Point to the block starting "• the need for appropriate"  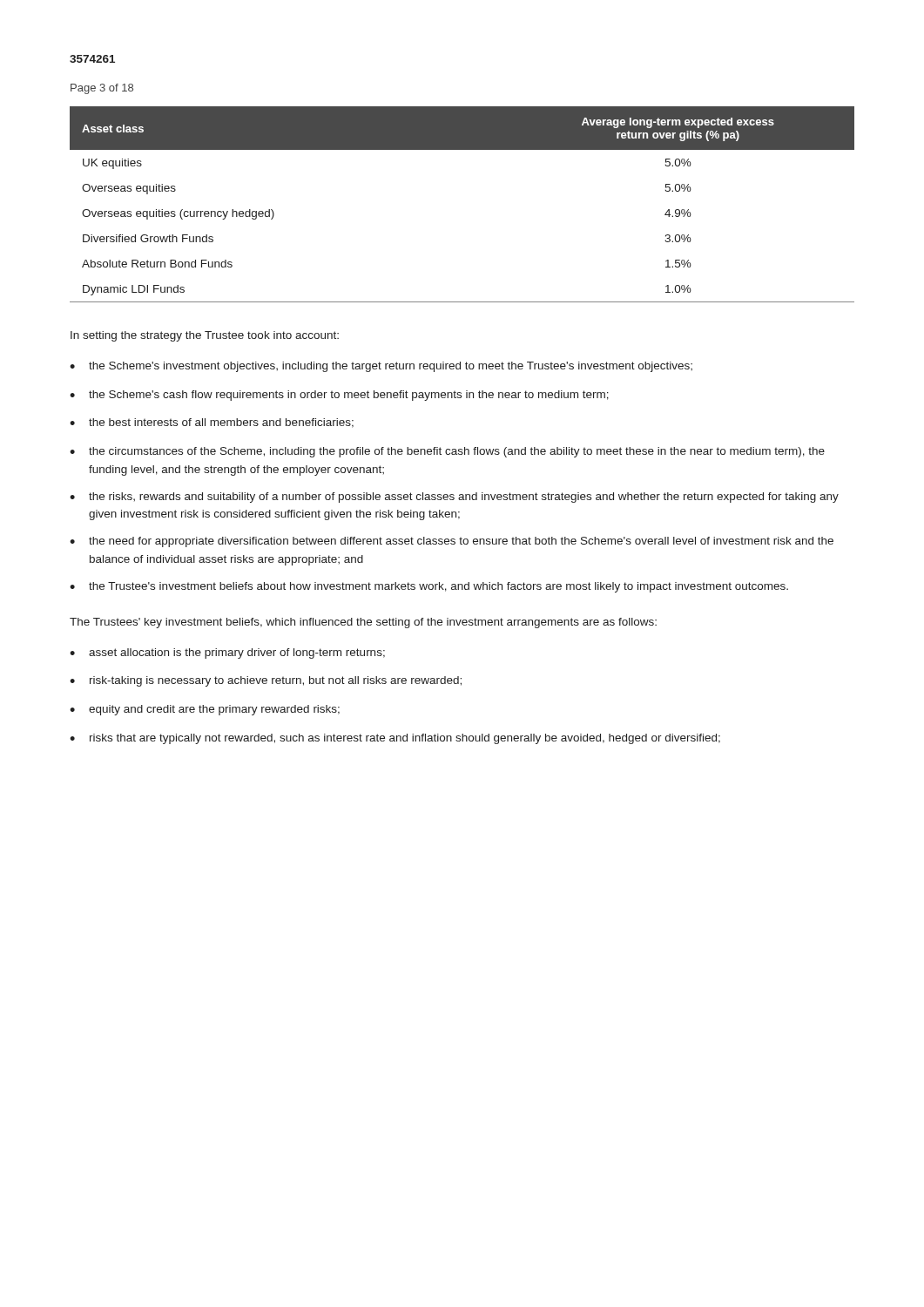pos(462,551)
